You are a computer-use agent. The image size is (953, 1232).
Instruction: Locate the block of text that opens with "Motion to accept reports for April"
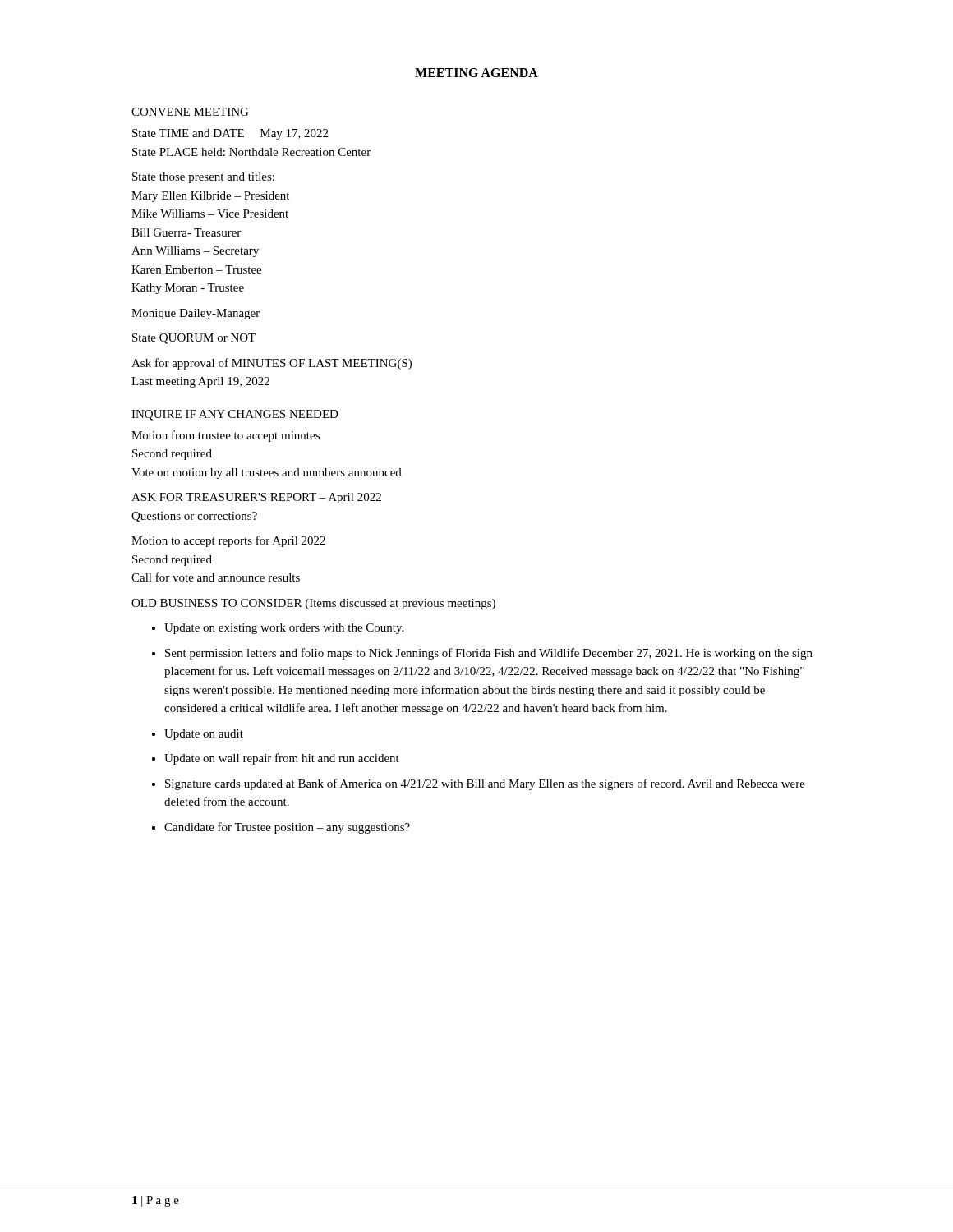point(228,541)
